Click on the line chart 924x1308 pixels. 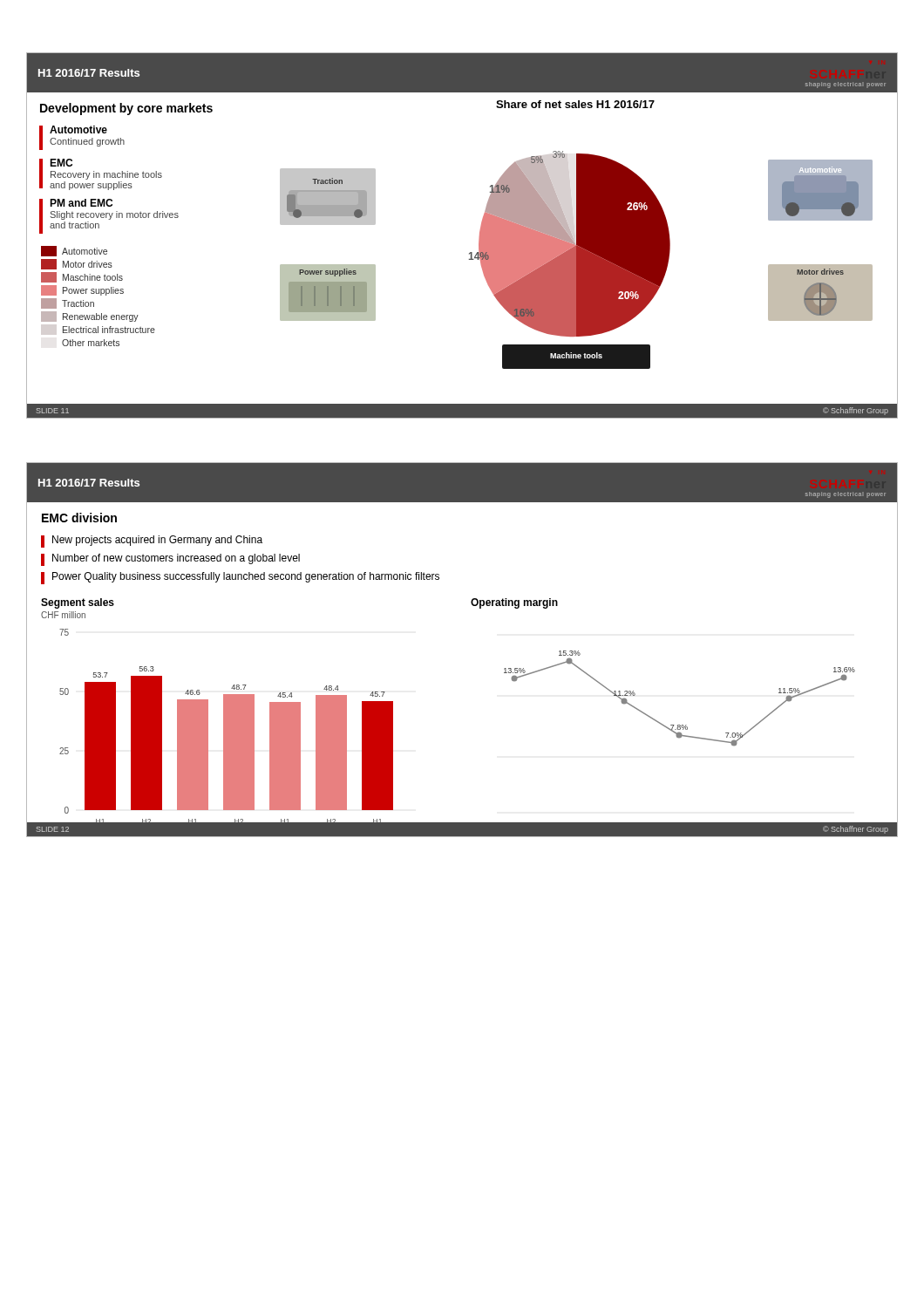(667, 739)
